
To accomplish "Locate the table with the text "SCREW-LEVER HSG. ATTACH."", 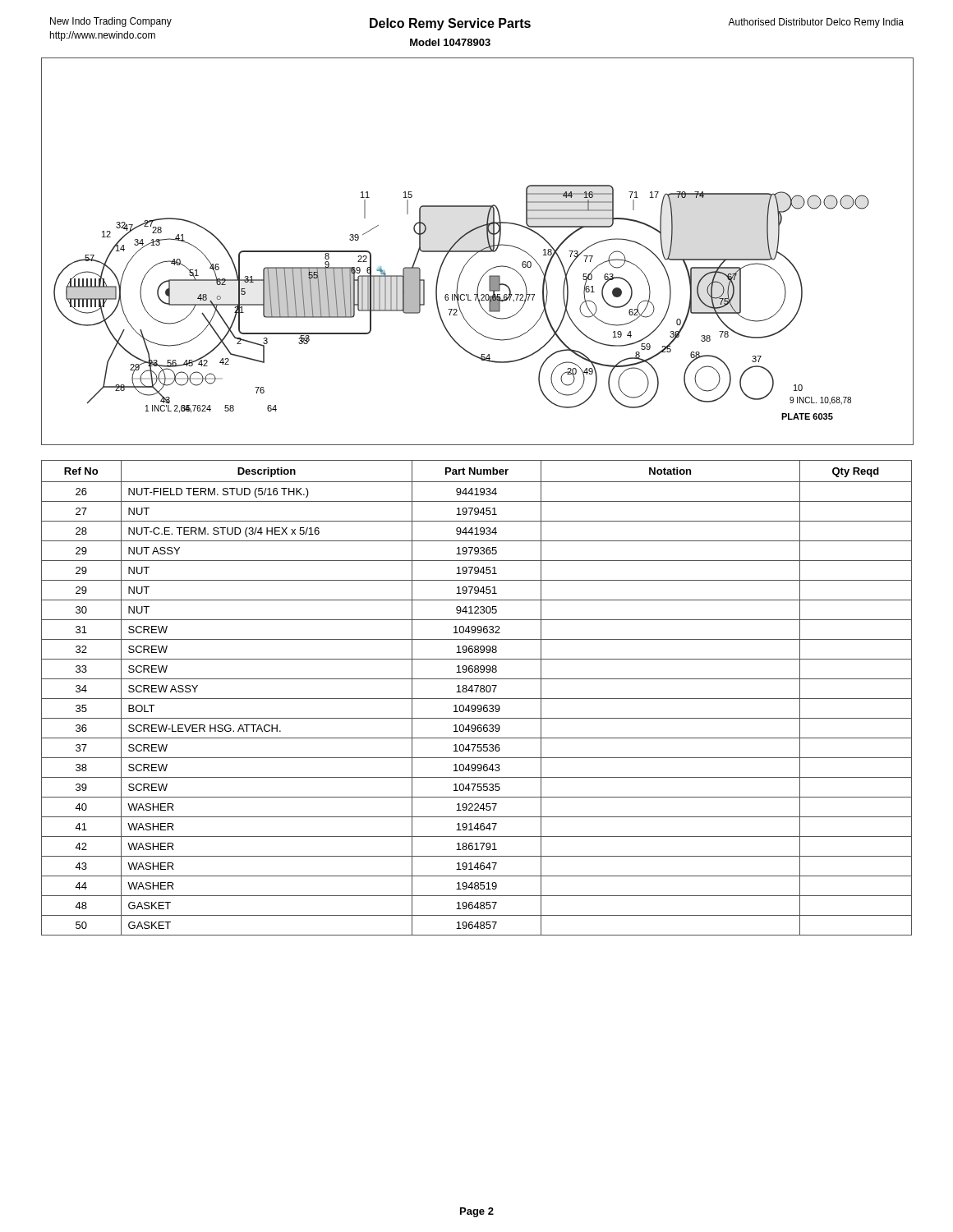I will pos(476,698).
